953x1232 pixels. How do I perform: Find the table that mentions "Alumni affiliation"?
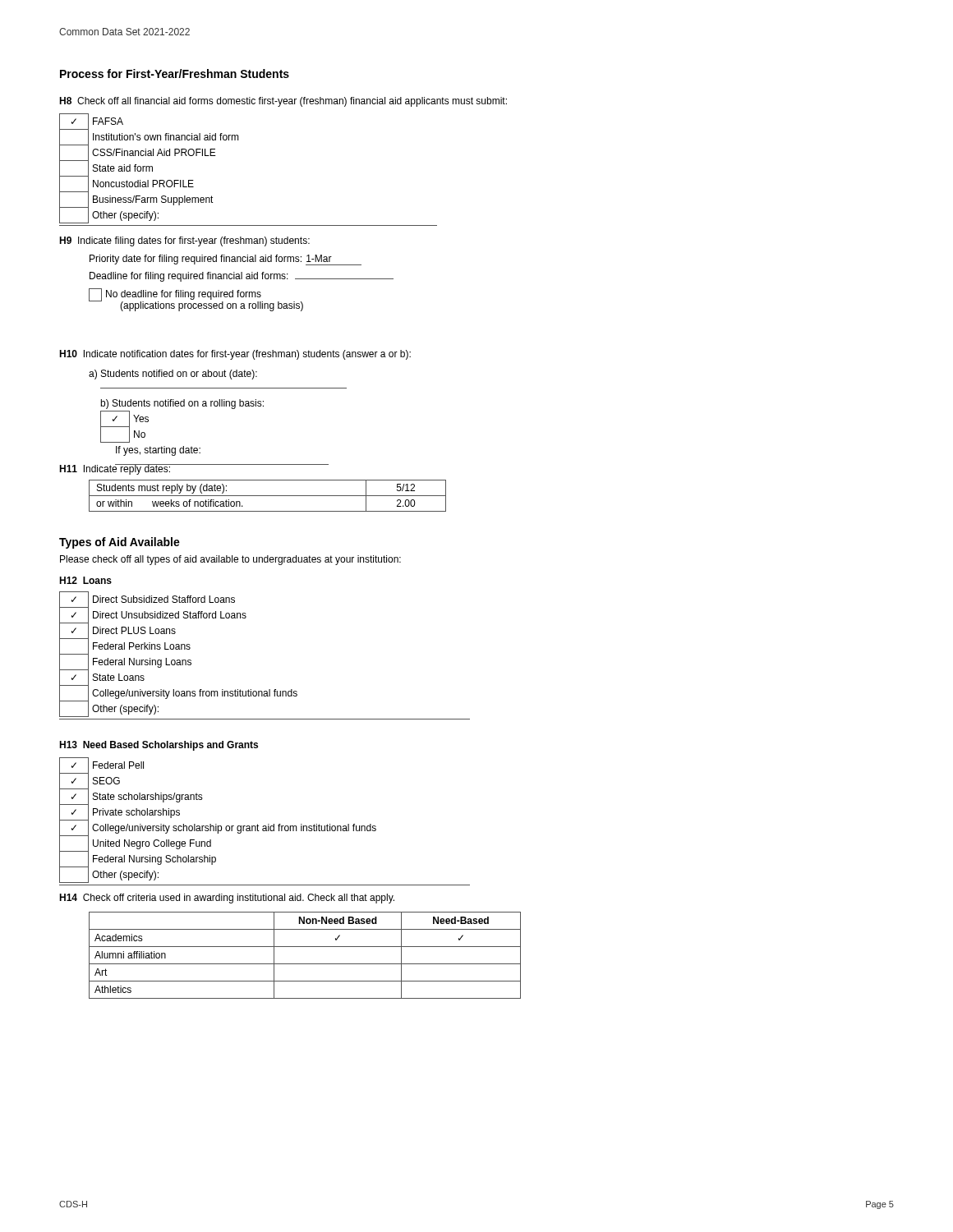(305, 955)
